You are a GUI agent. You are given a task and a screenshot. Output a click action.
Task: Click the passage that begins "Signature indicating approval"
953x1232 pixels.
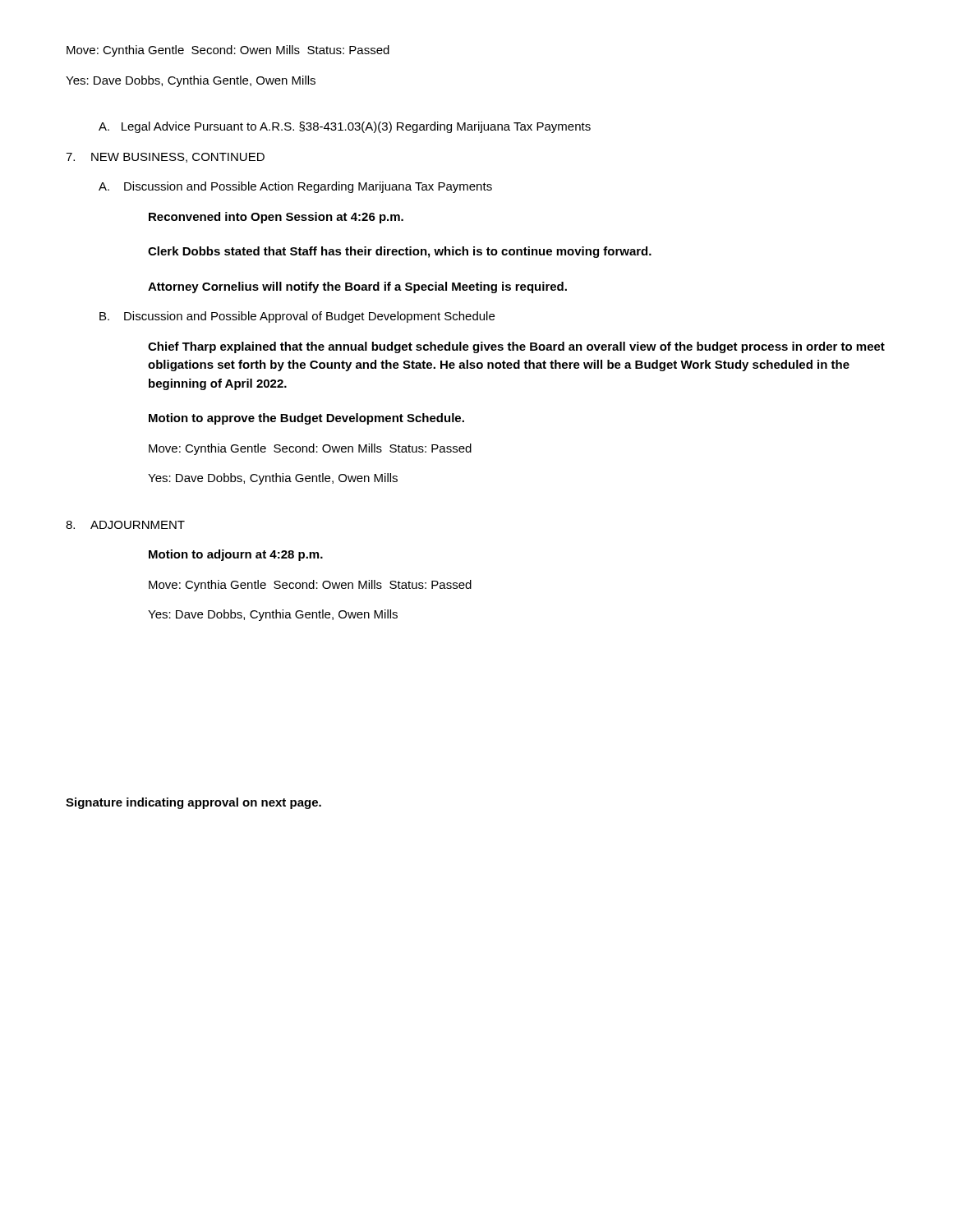click(x=194, y=802)
